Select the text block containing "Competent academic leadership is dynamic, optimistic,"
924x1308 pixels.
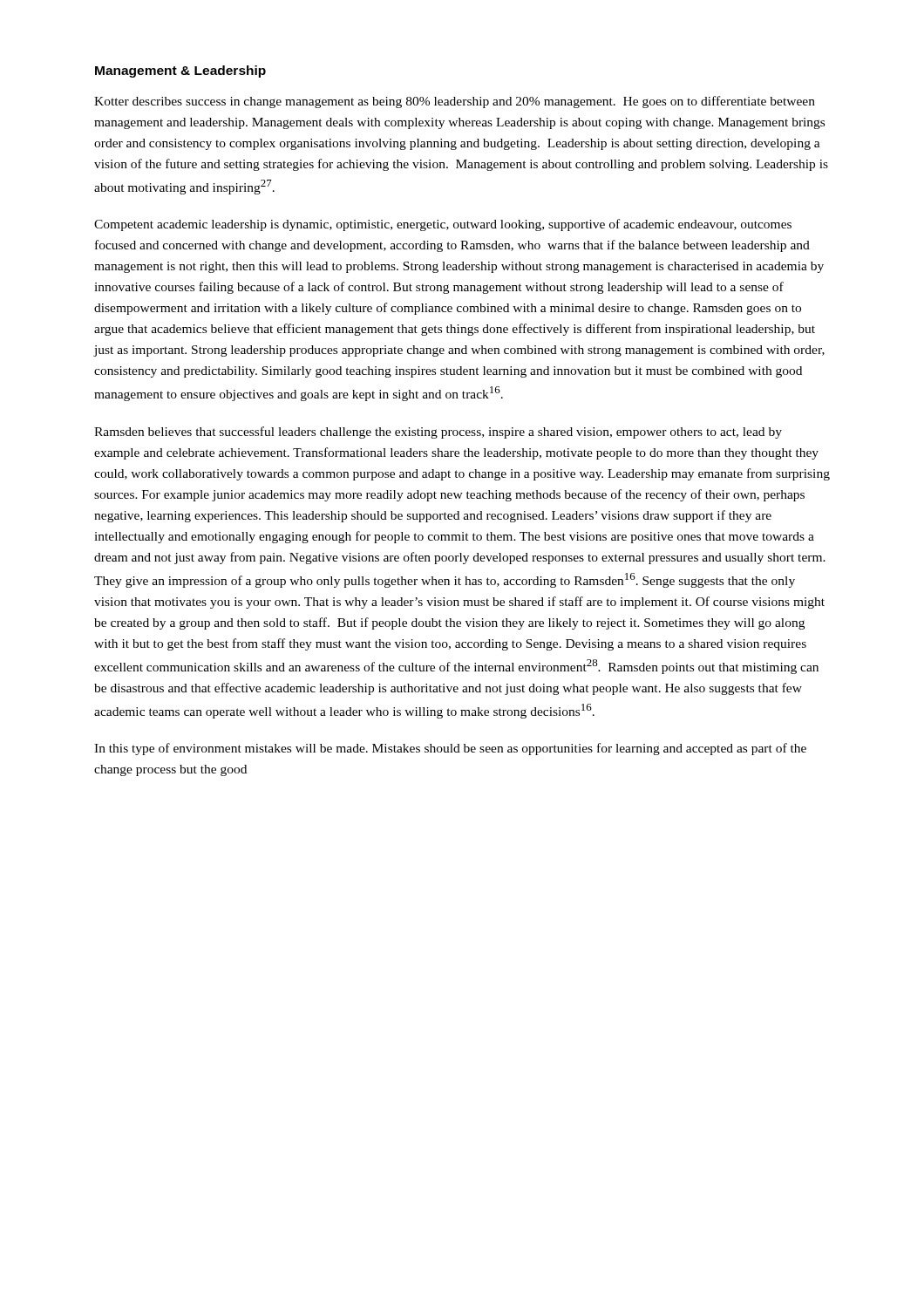coord(460,309)
